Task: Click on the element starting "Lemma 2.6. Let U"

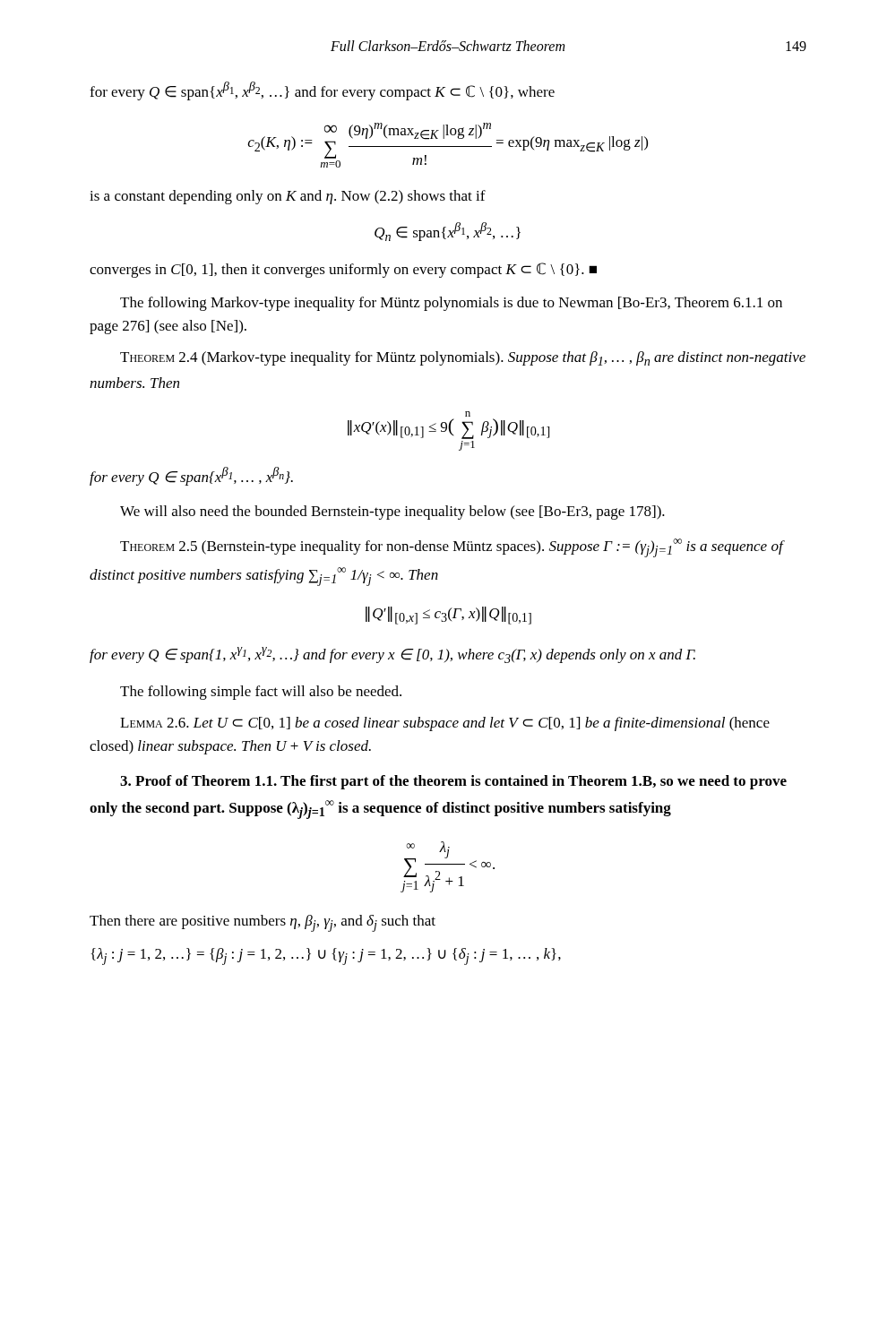Action: coord(430,734)
